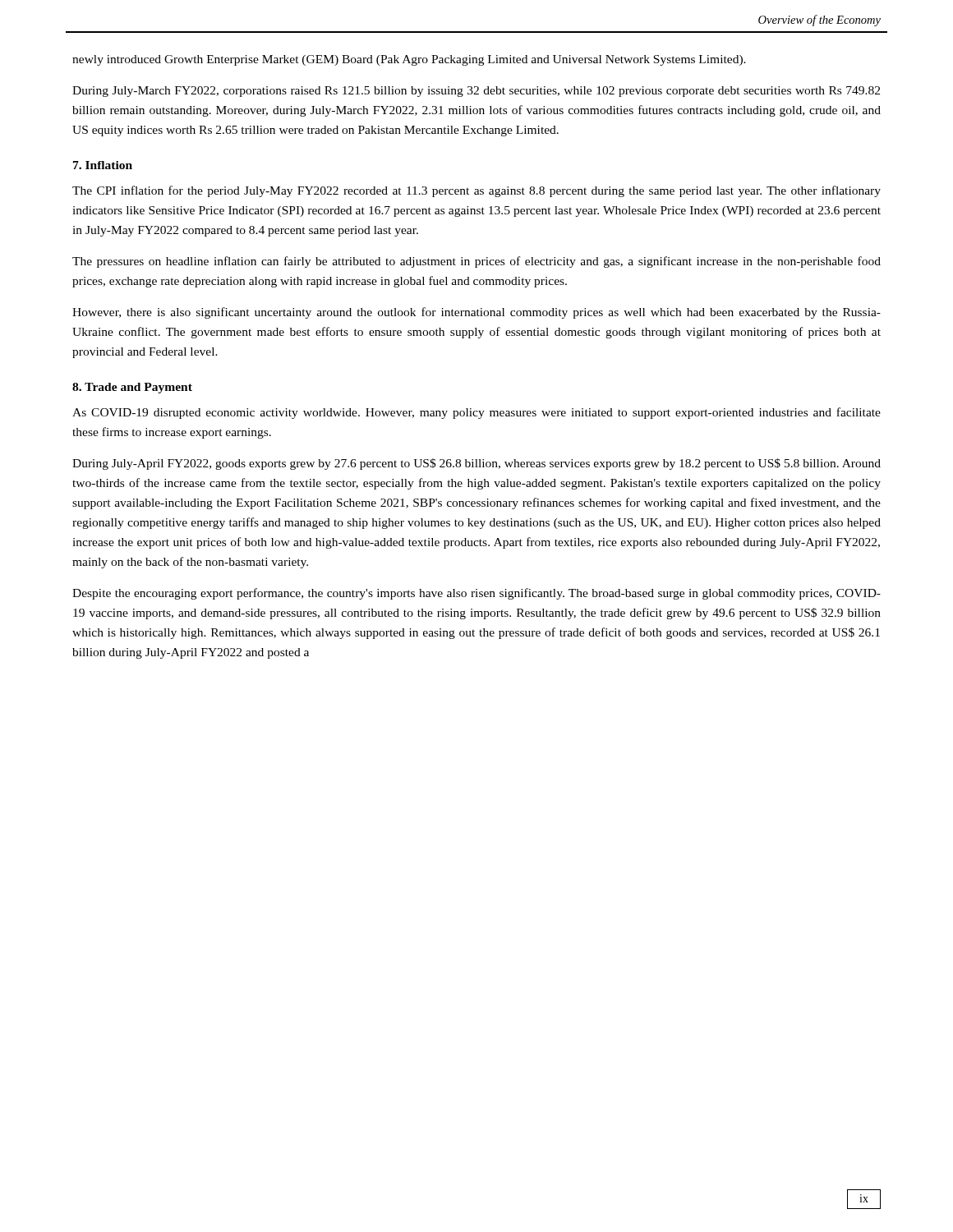
Task: Where does it say "8. Trade and Payment"?
Action: 132,387
